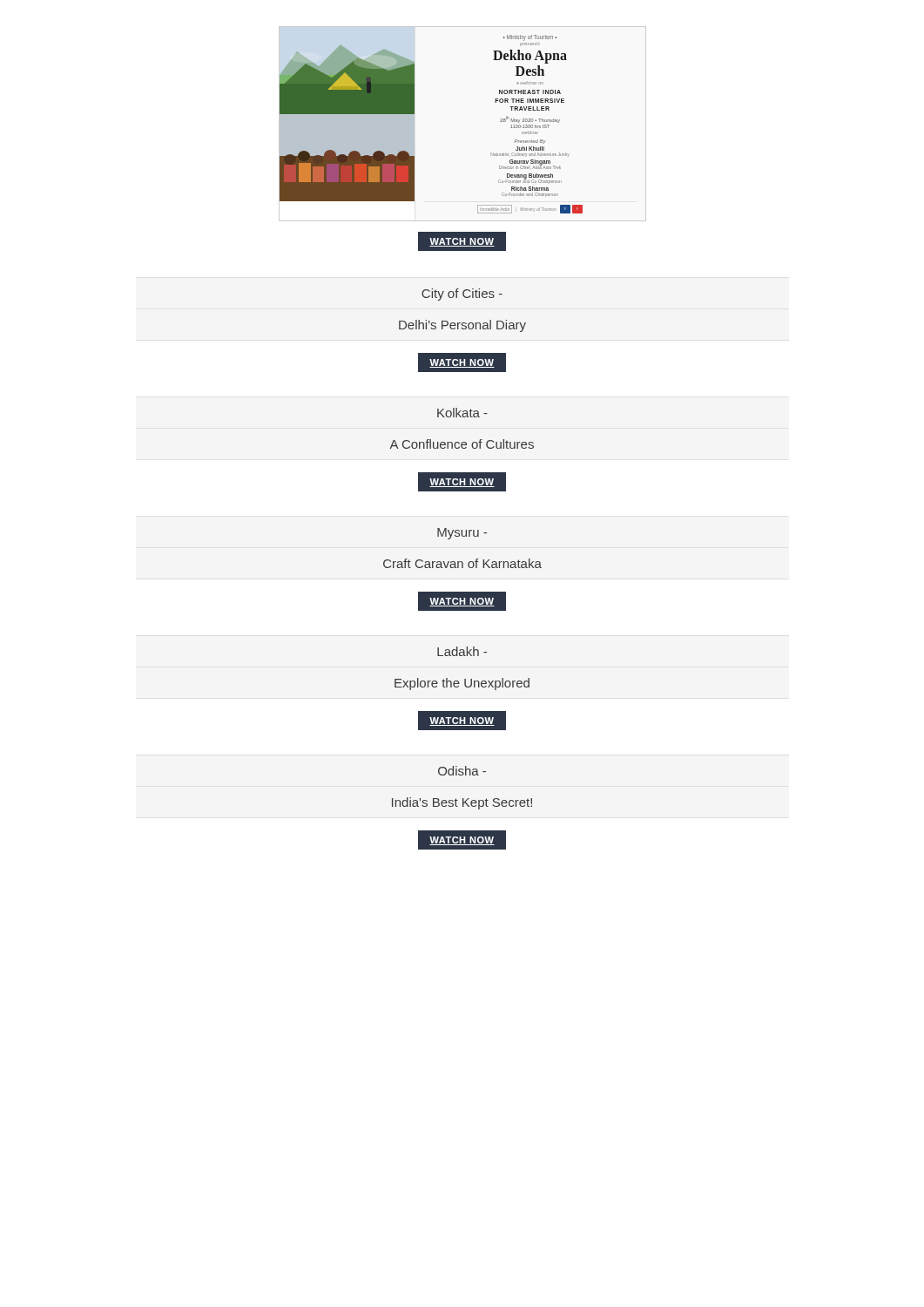Point to the text block starting "Ladakh - Explore the Unexplored"
The width and height of the screenshot is (924, 1307).
coord(462,667)
